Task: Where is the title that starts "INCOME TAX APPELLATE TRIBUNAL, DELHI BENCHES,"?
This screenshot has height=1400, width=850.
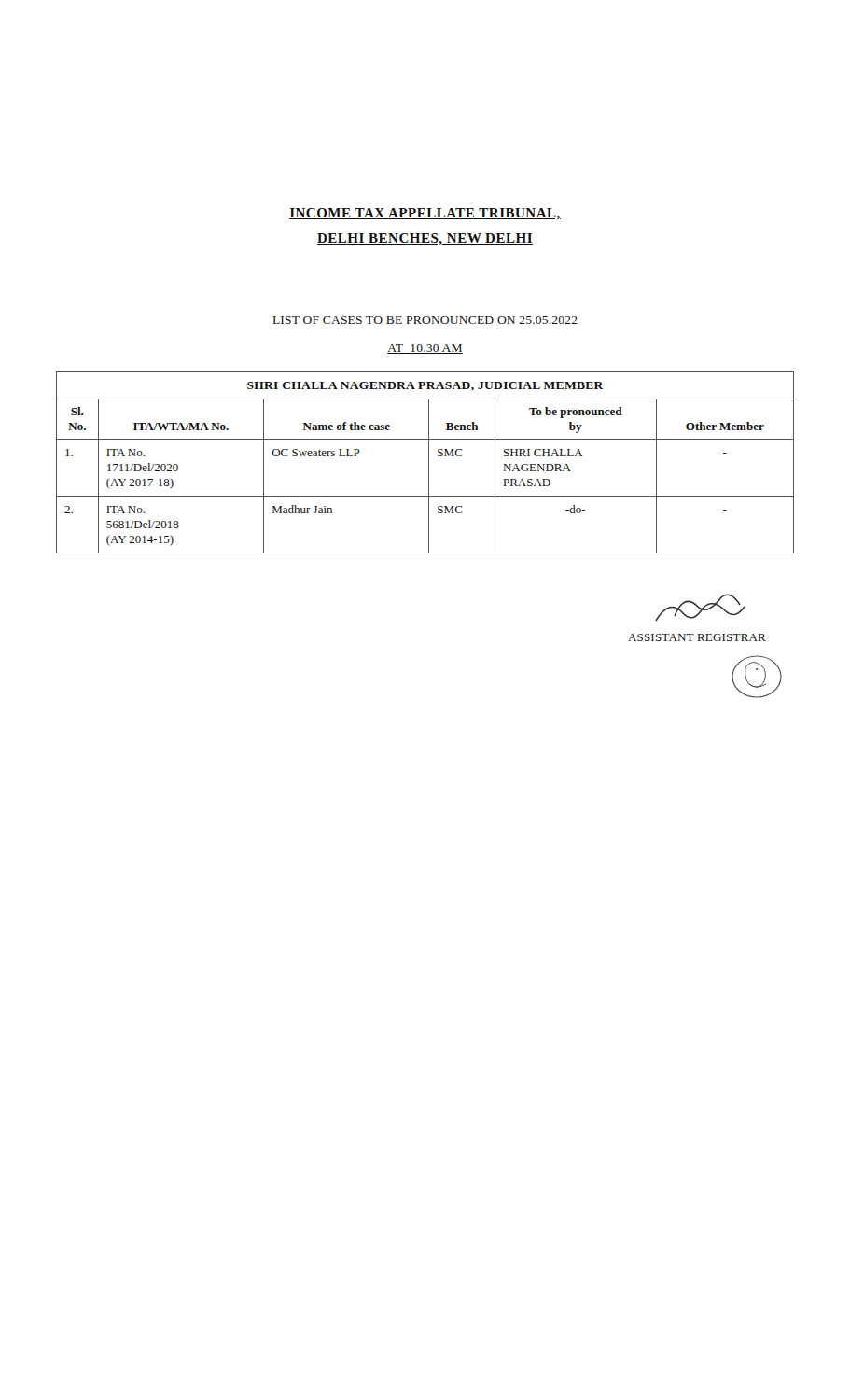Action: click(425, 226)
